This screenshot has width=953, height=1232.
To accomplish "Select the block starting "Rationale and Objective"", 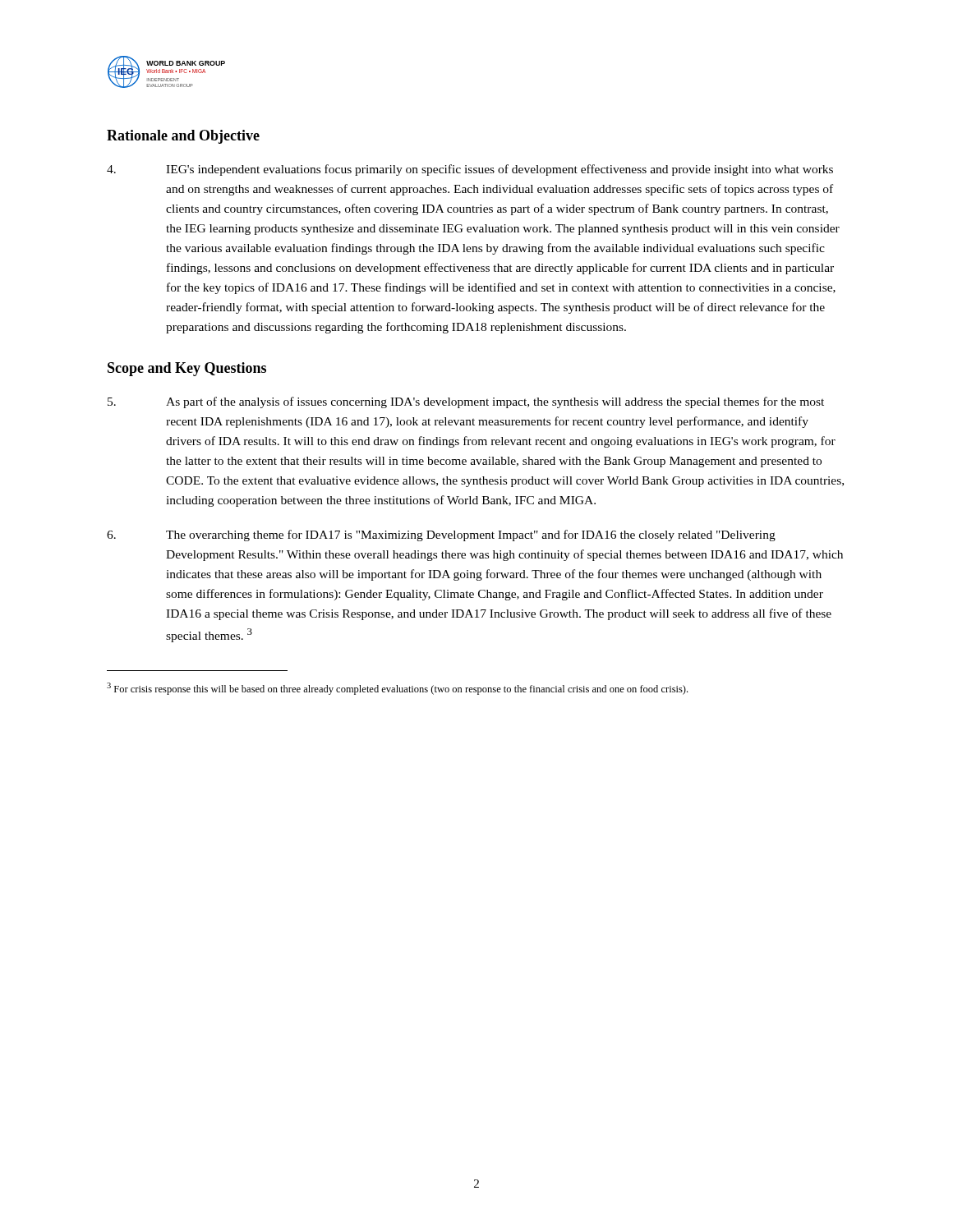I will (x=183, y=136).
